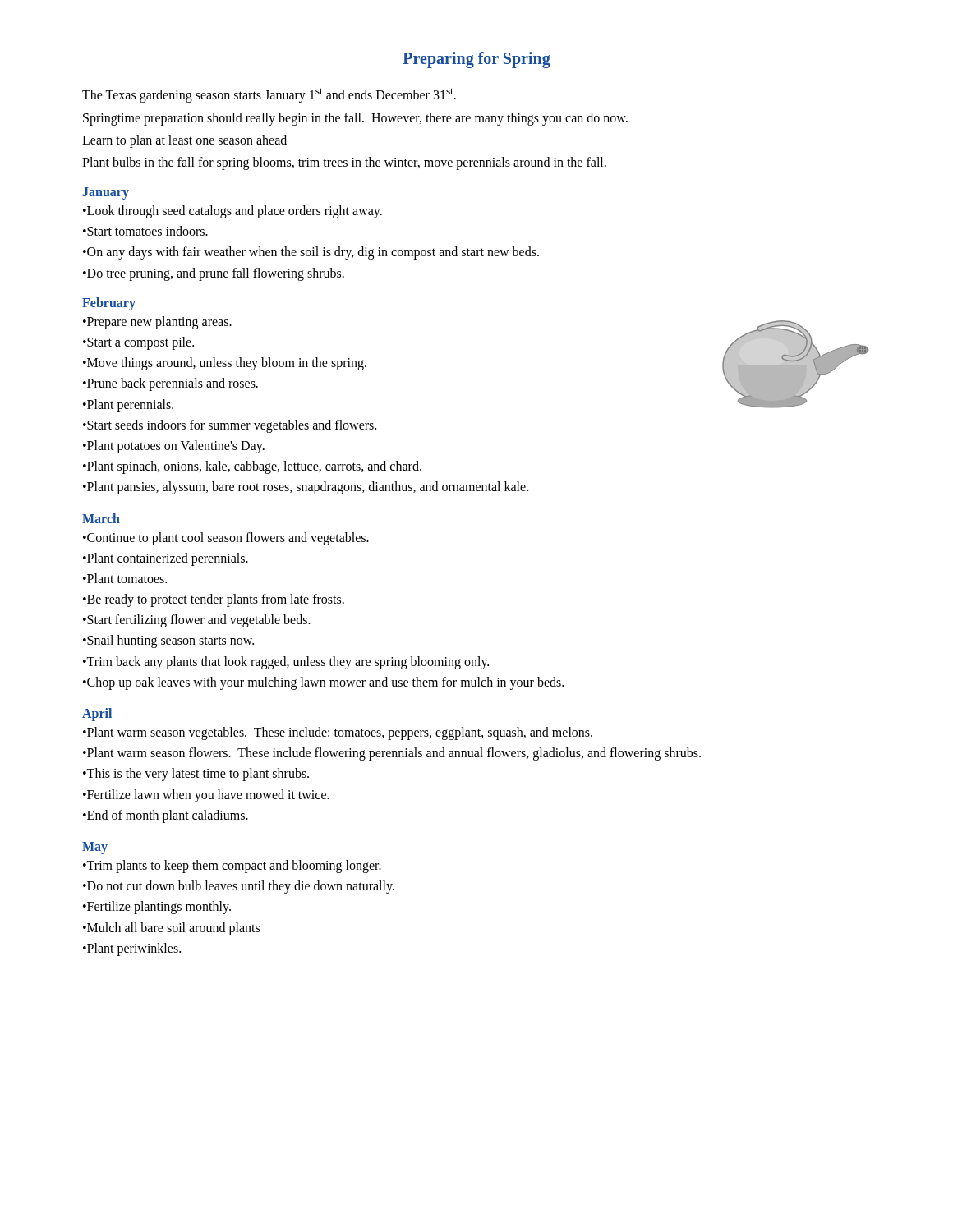This screenshot has width=953, height=1232.
Task: Locate the text block starting "•On any days with fair weather when the"
Action: click(x=311, y=252)
